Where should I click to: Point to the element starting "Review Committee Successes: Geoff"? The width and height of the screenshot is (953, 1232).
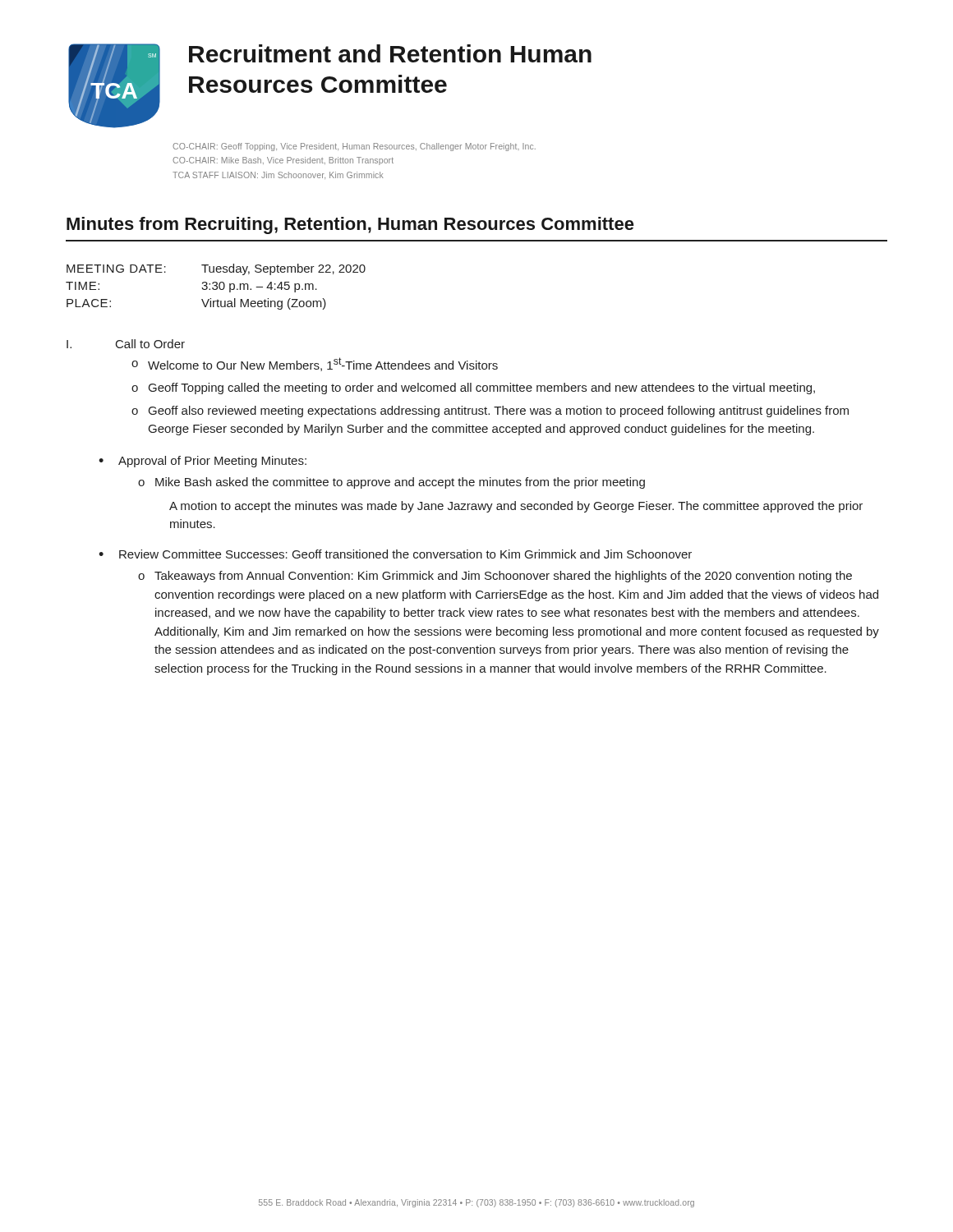503,612
